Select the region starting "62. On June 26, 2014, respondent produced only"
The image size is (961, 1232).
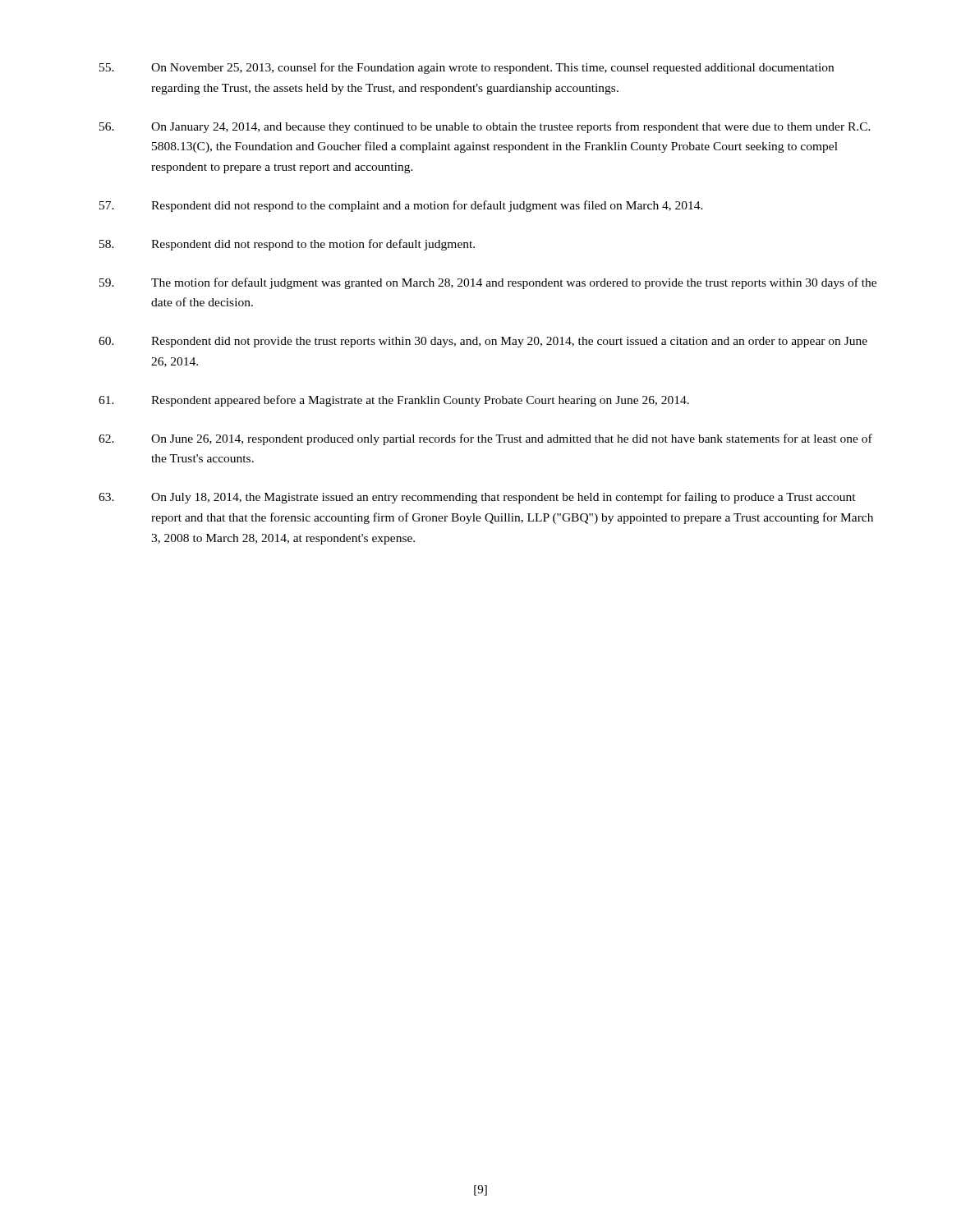coord(489,449)
